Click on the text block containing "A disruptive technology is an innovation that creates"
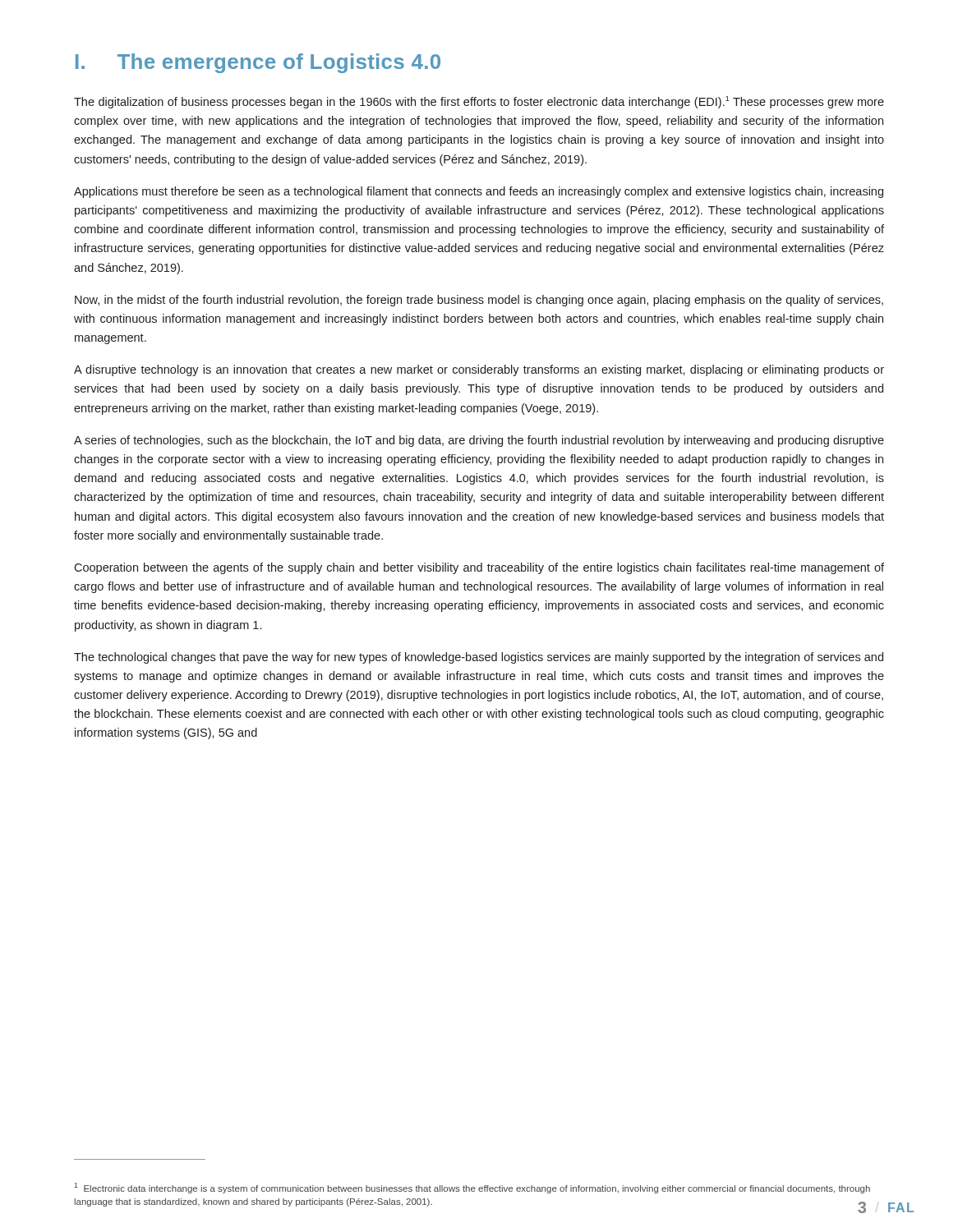 479,389
